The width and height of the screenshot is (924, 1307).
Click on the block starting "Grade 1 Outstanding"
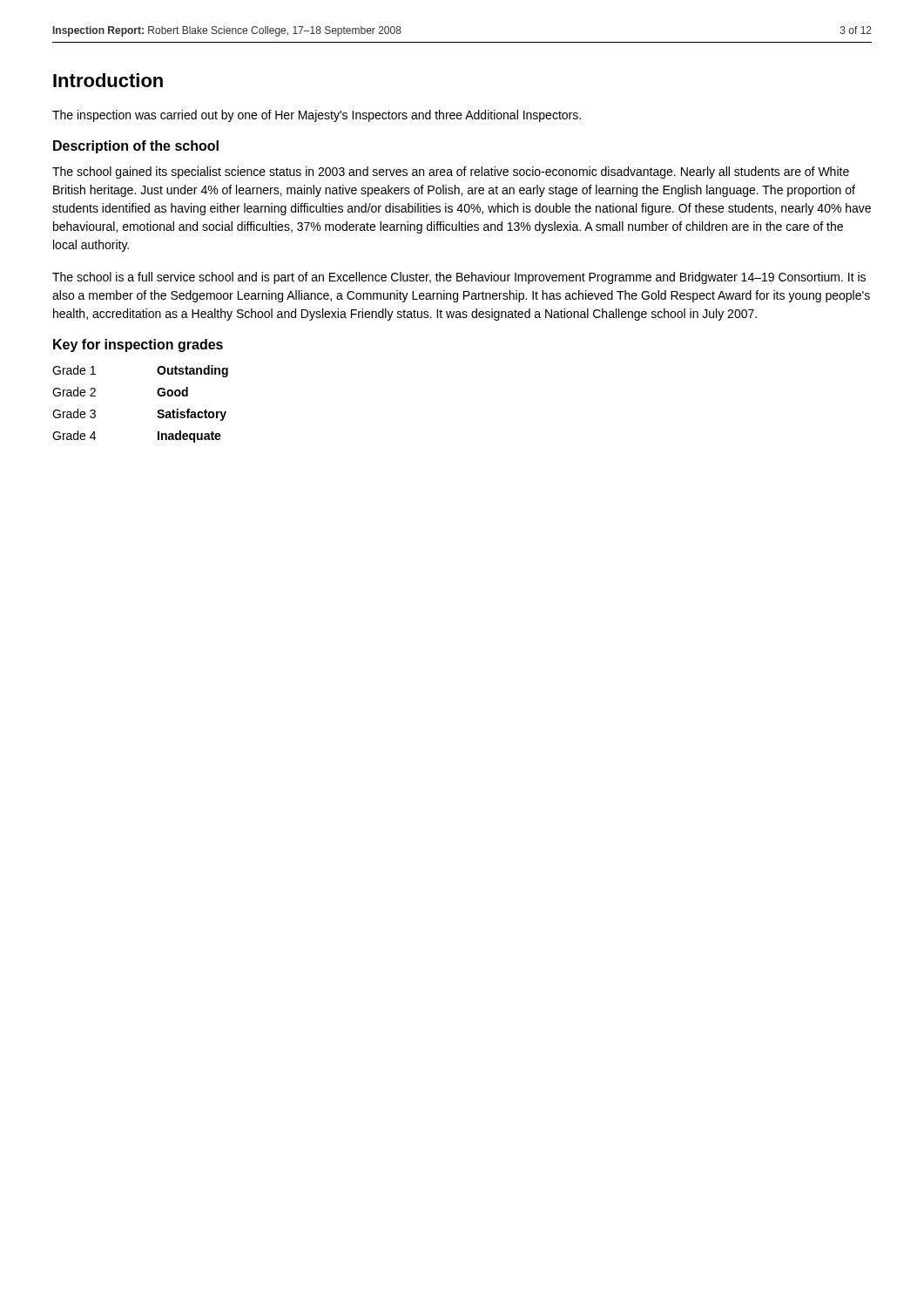[70, 371]
